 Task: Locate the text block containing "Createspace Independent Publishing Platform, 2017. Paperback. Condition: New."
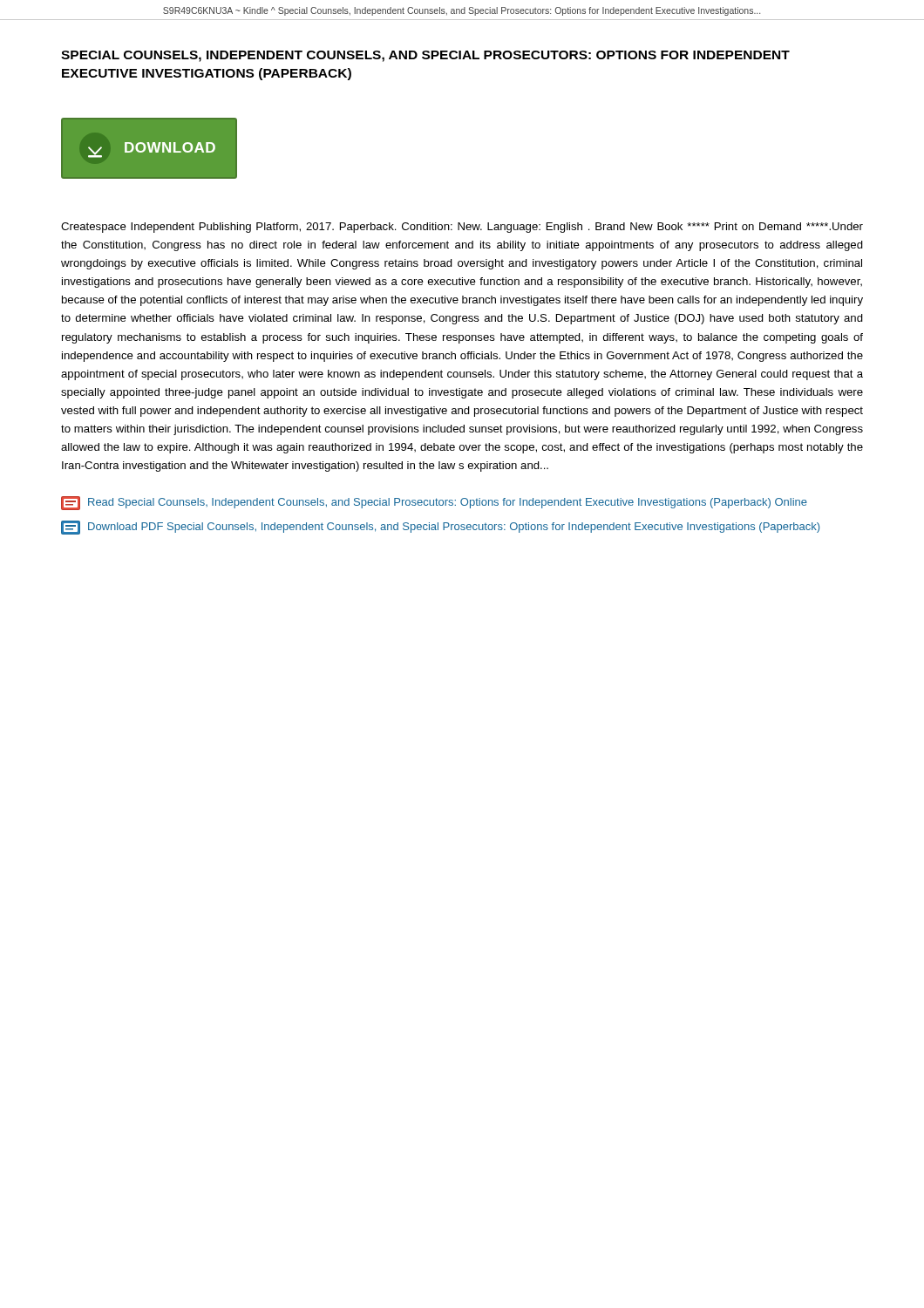(x=462, y=346)
